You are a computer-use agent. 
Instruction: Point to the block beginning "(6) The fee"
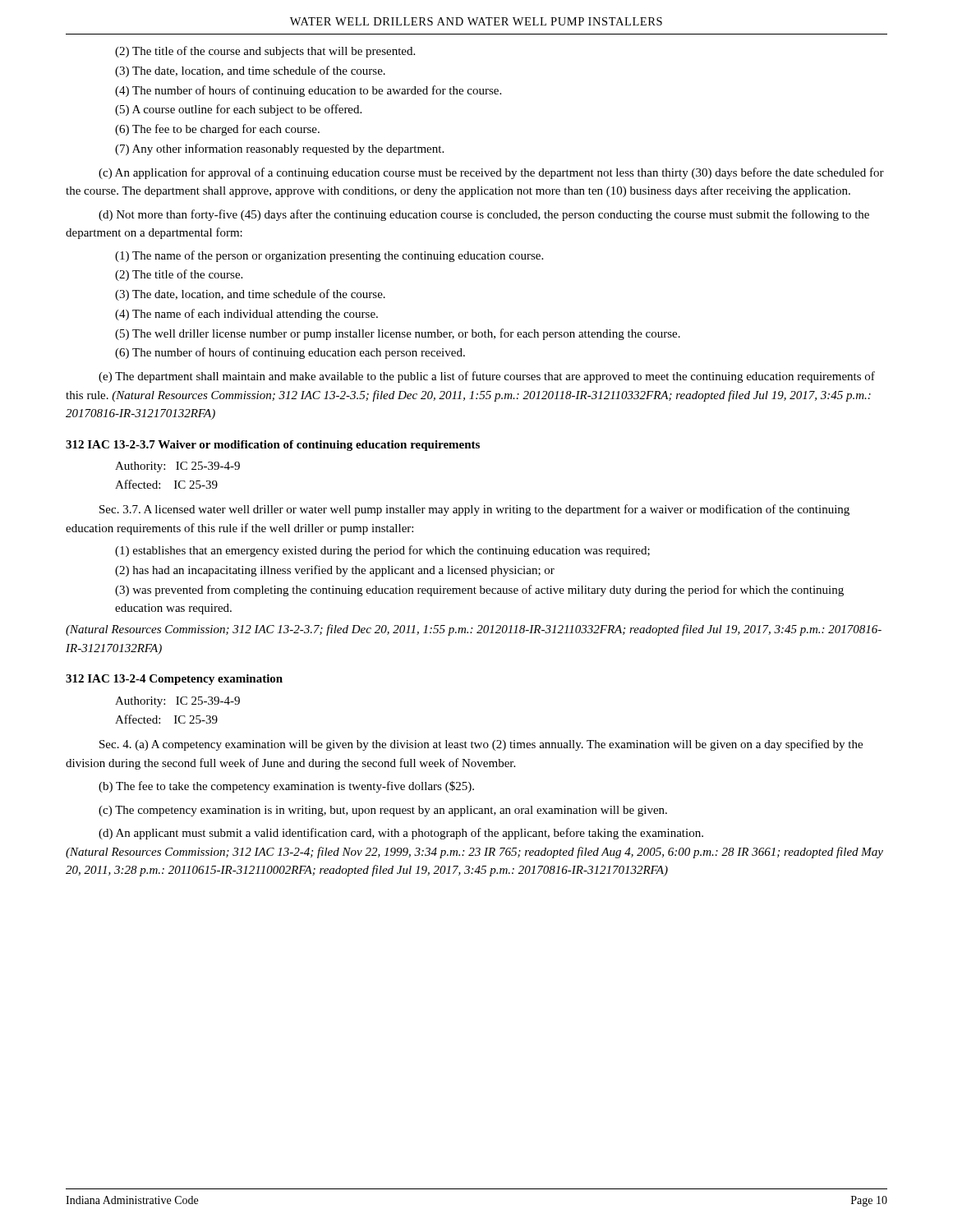point(218,129)
